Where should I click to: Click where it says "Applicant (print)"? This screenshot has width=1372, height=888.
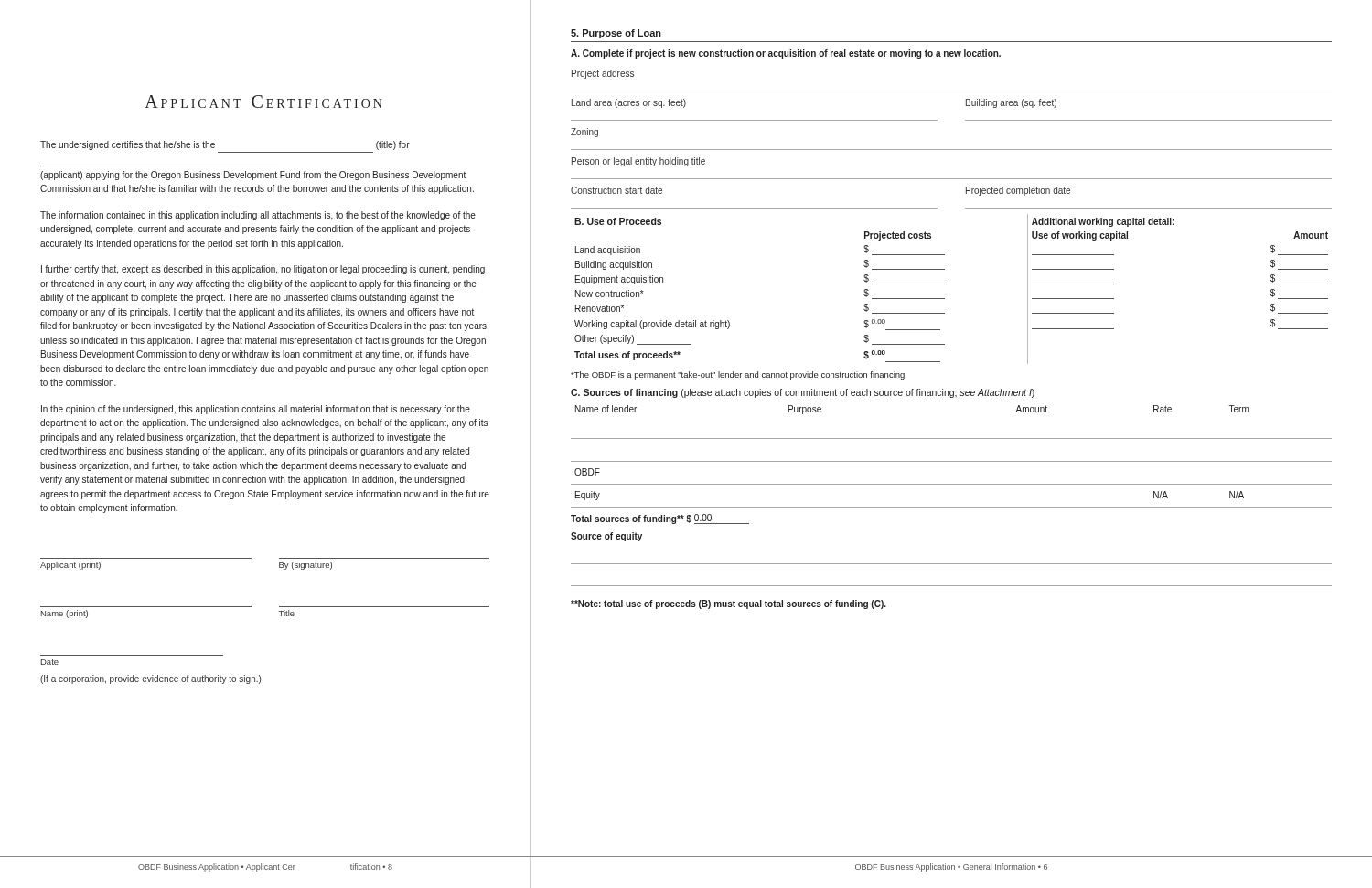[x=146, y=555]
